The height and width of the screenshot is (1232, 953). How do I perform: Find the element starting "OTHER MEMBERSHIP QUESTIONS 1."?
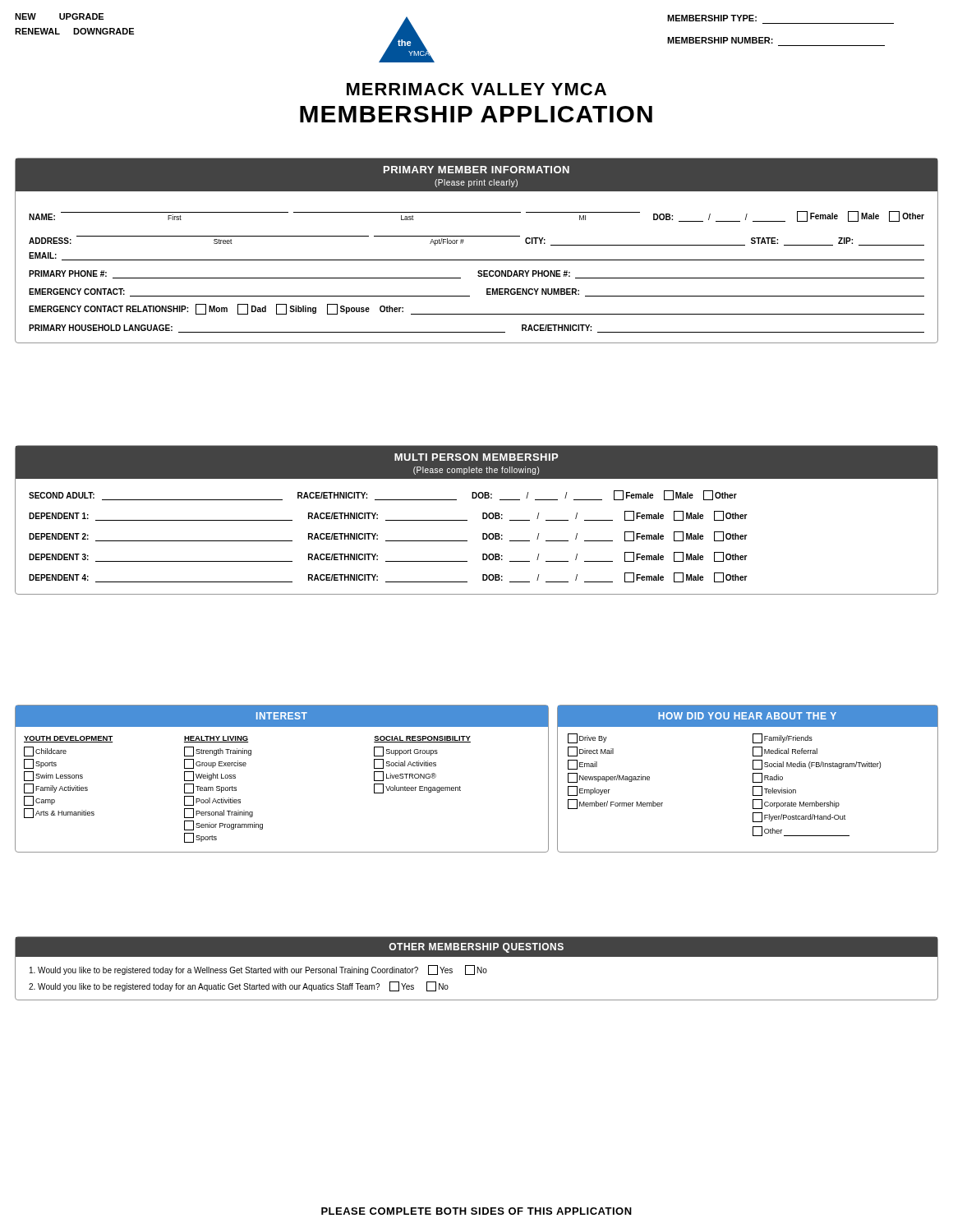coord(476,968)
